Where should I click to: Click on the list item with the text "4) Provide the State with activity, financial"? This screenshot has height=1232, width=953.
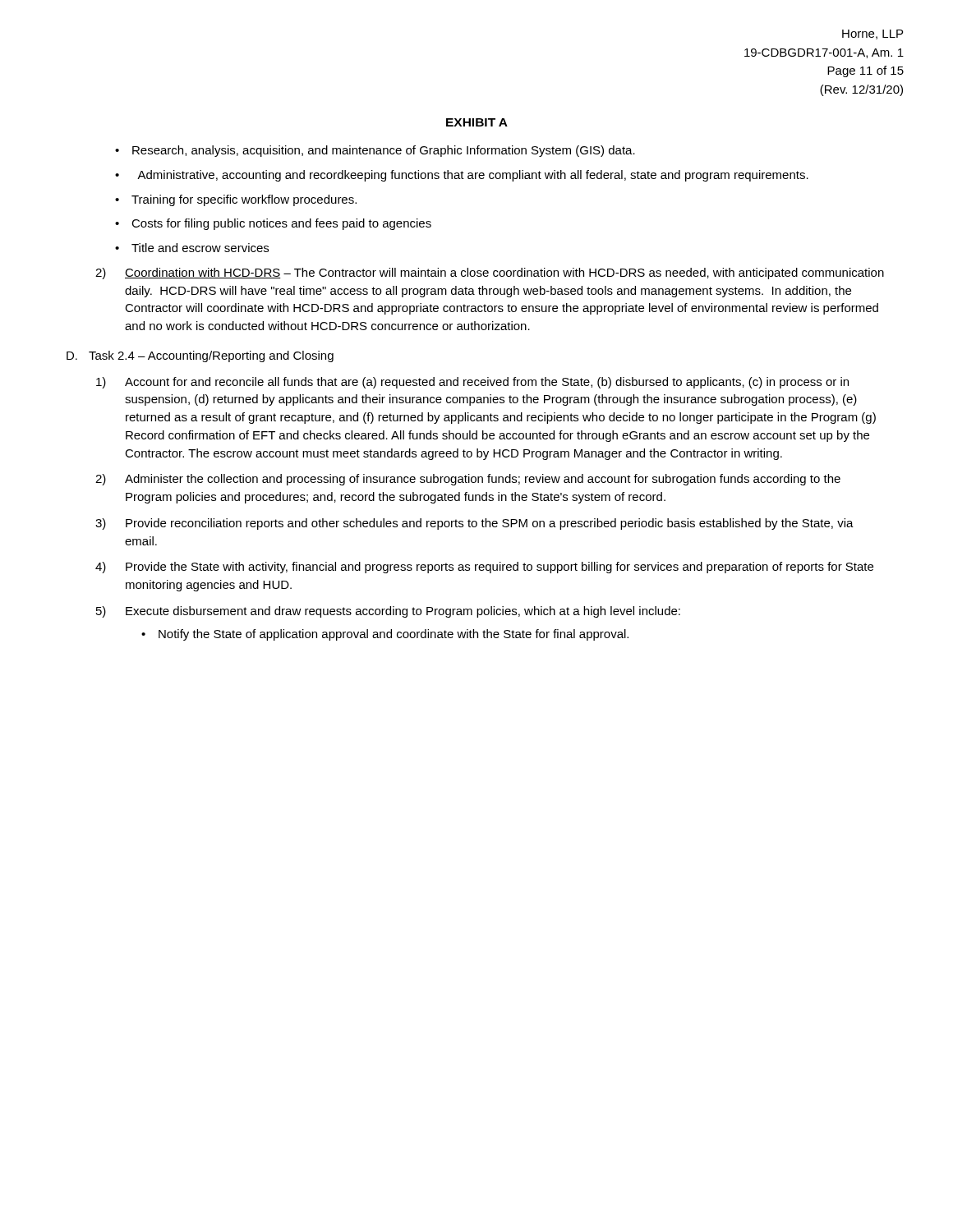491,576
